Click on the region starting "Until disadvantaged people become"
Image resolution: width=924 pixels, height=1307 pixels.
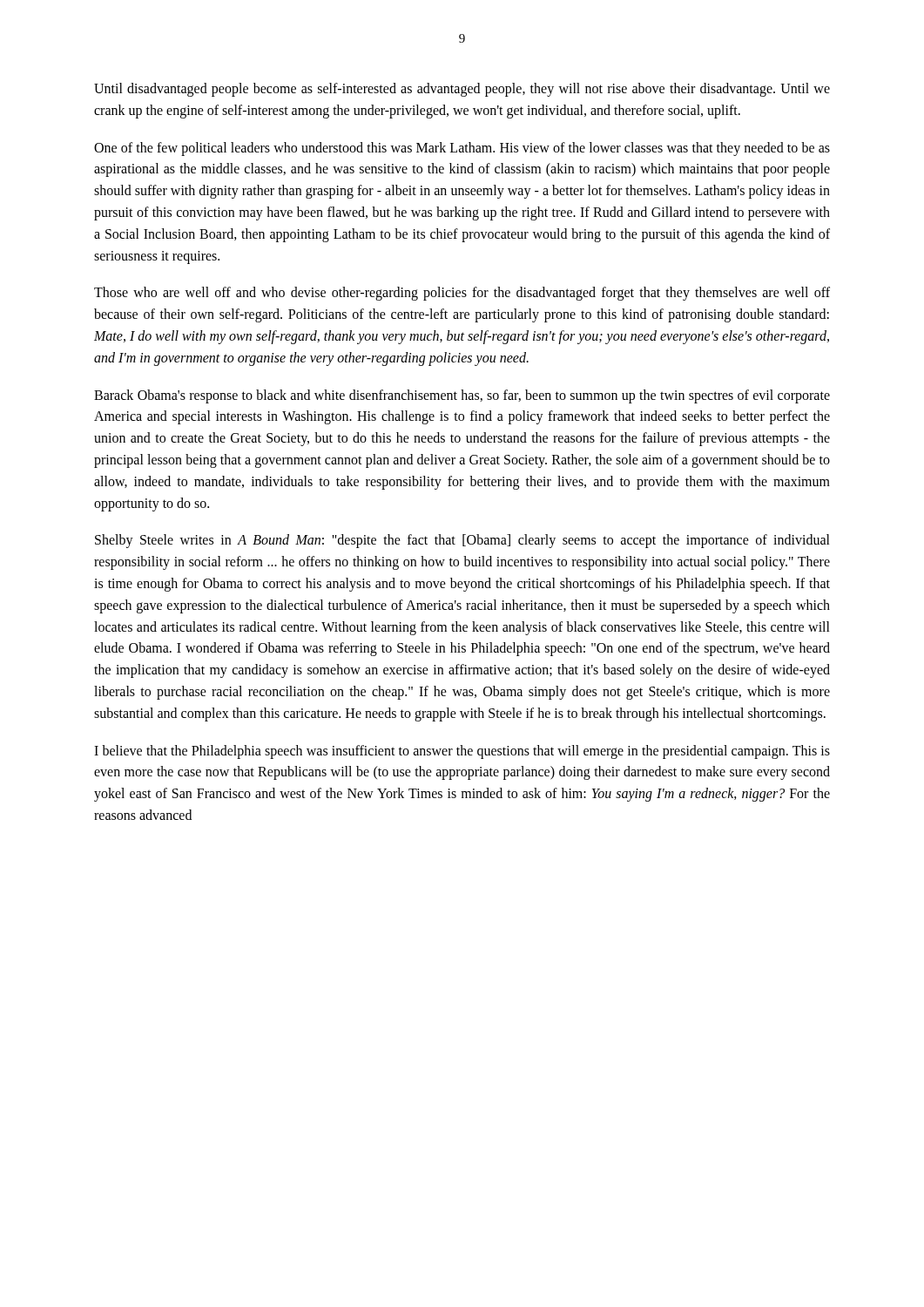point(462,99)
